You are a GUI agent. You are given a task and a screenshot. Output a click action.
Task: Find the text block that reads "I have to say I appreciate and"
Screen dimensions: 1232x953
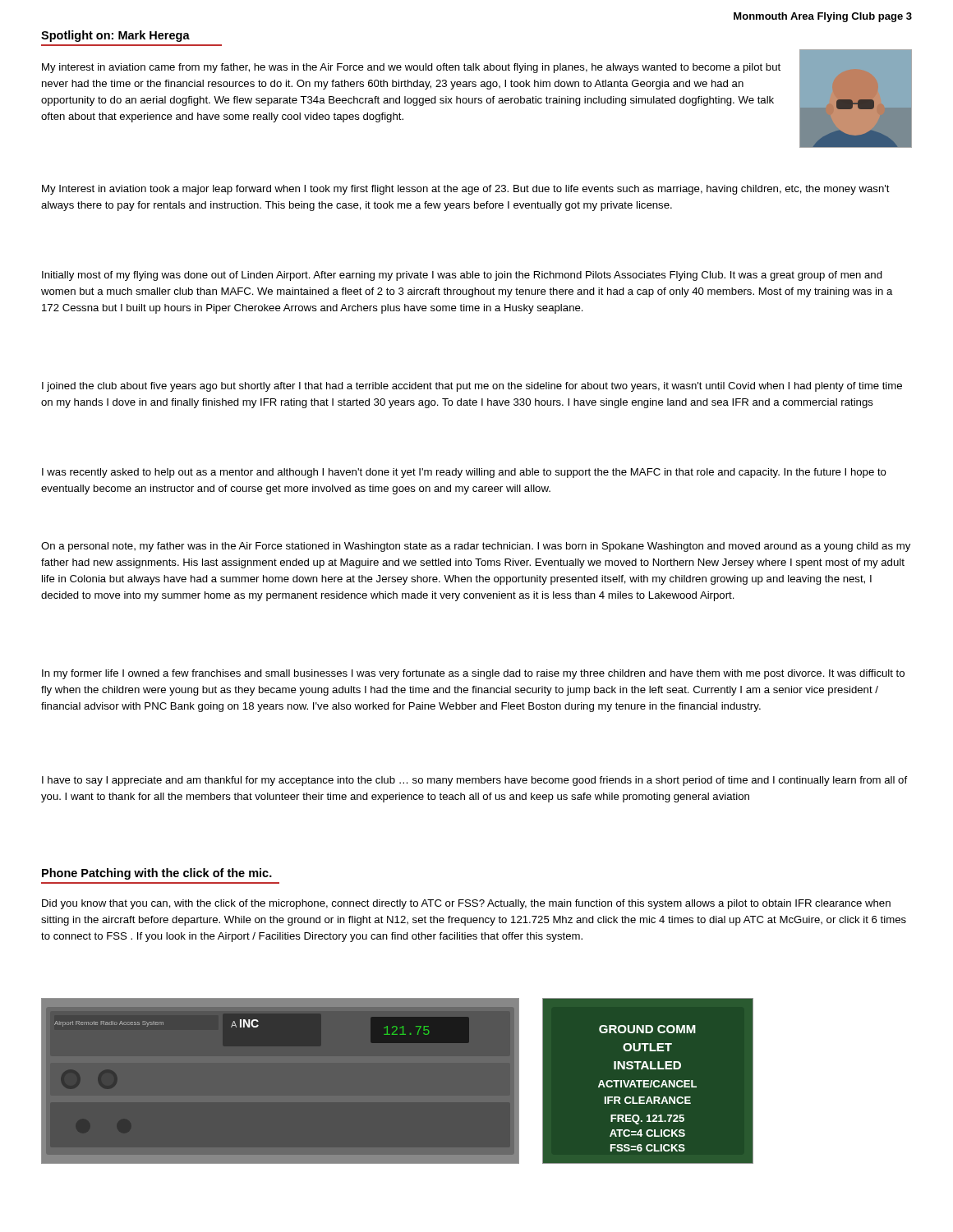click(474, 788)
